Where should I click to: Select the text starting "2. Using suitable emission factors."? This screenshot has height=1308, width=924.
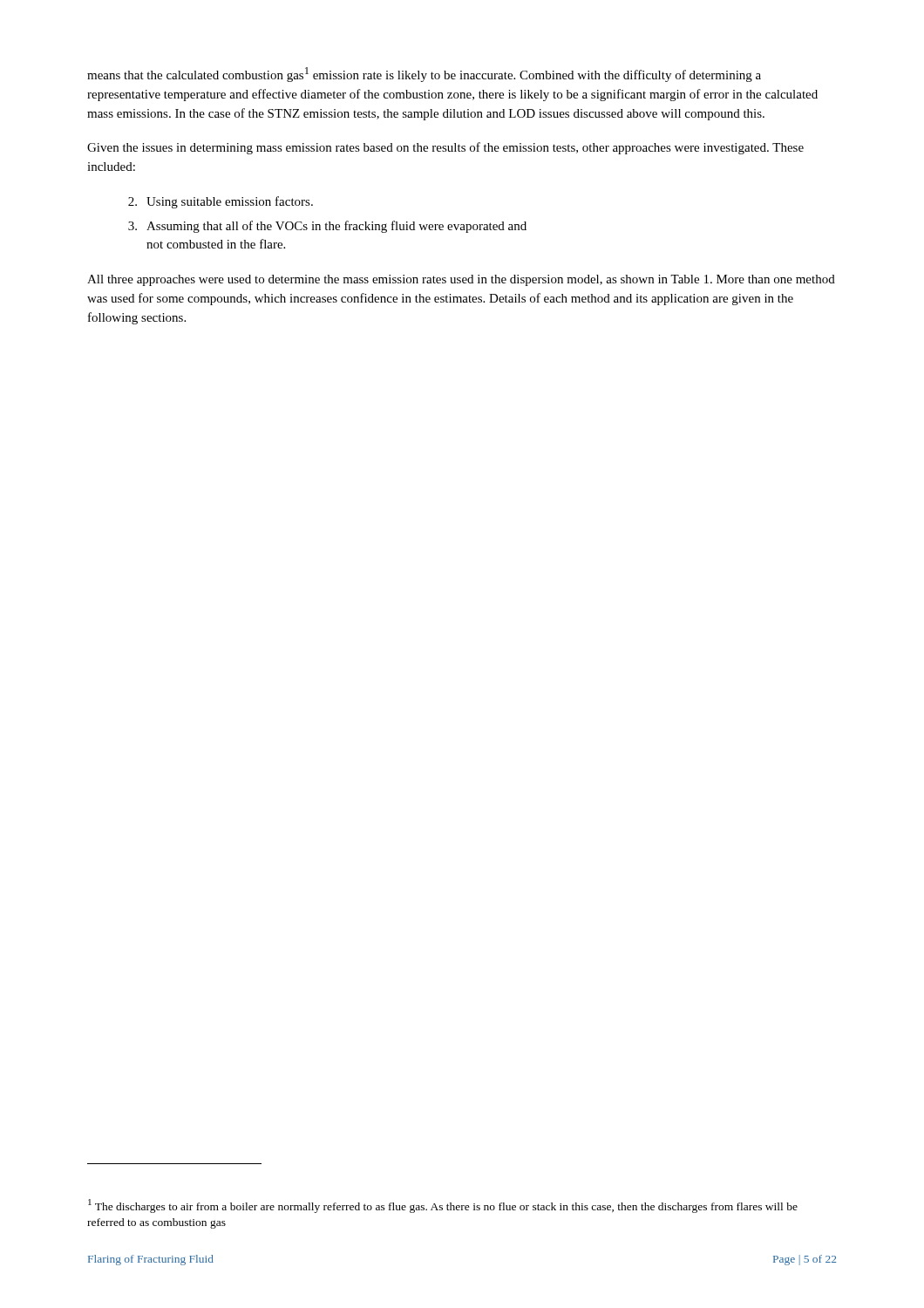click(221, 202)
